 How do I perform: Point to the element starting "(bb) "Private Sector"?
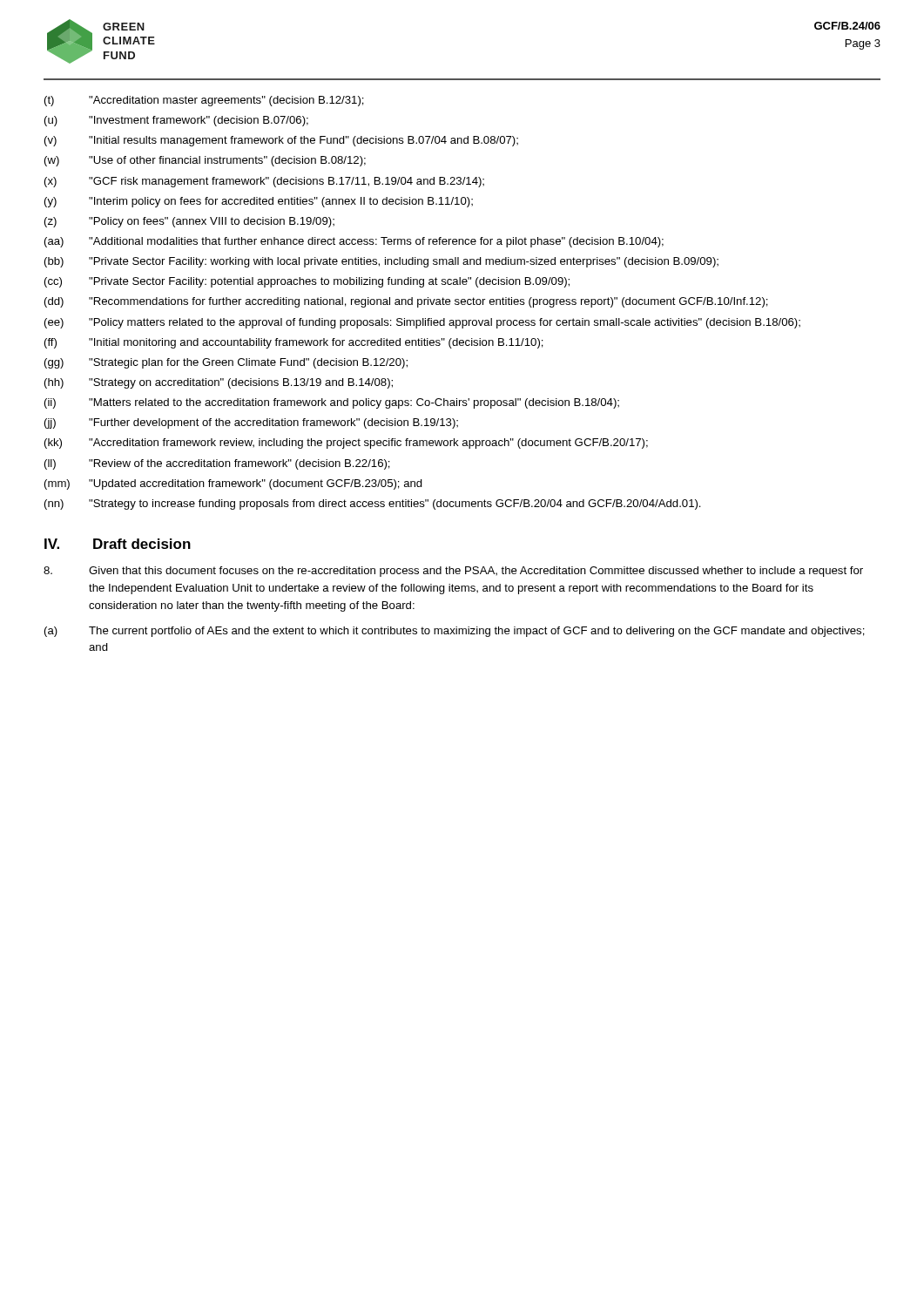click(x=462, y=261)
